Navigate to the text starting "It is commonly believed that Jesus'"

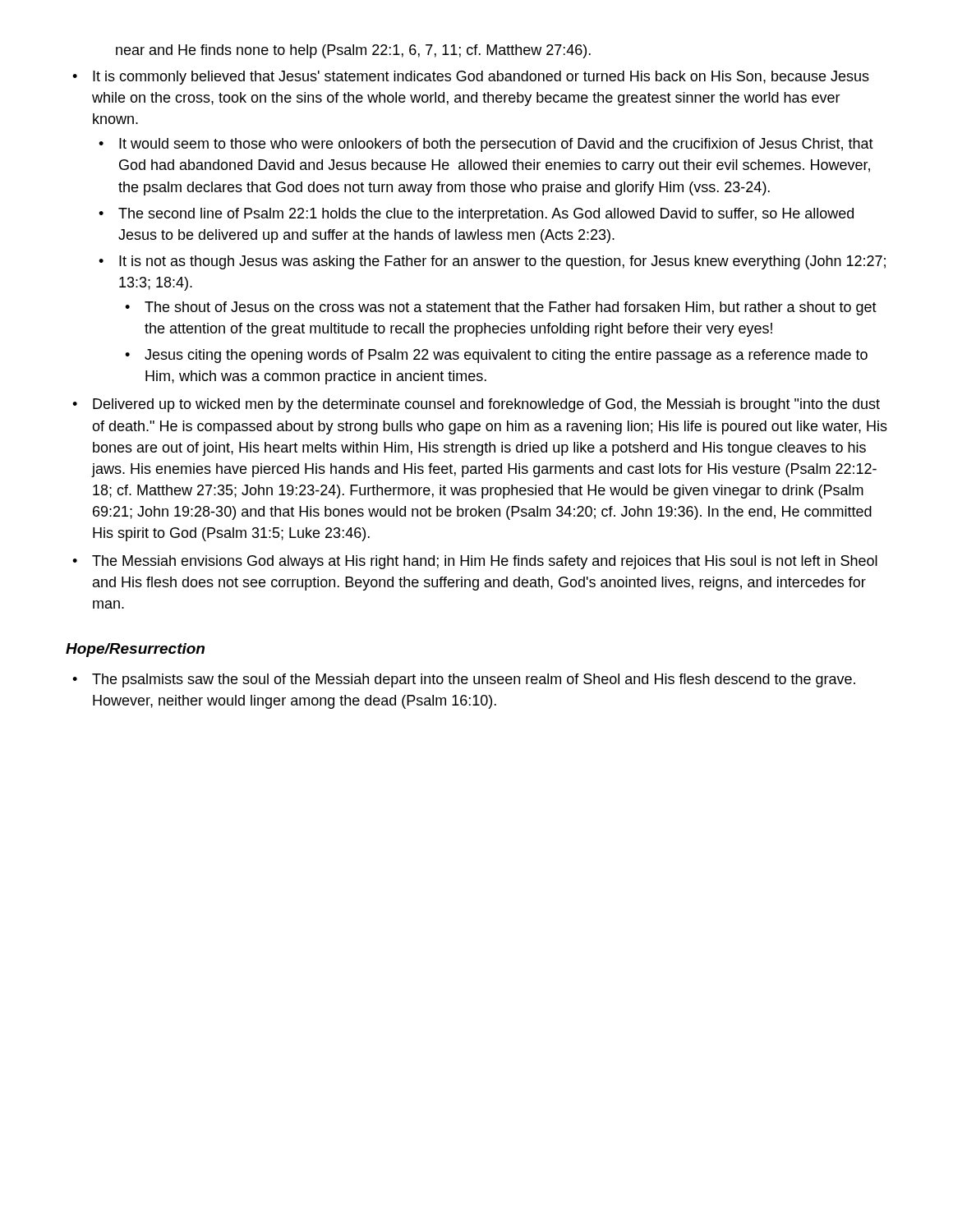point(490,228)
